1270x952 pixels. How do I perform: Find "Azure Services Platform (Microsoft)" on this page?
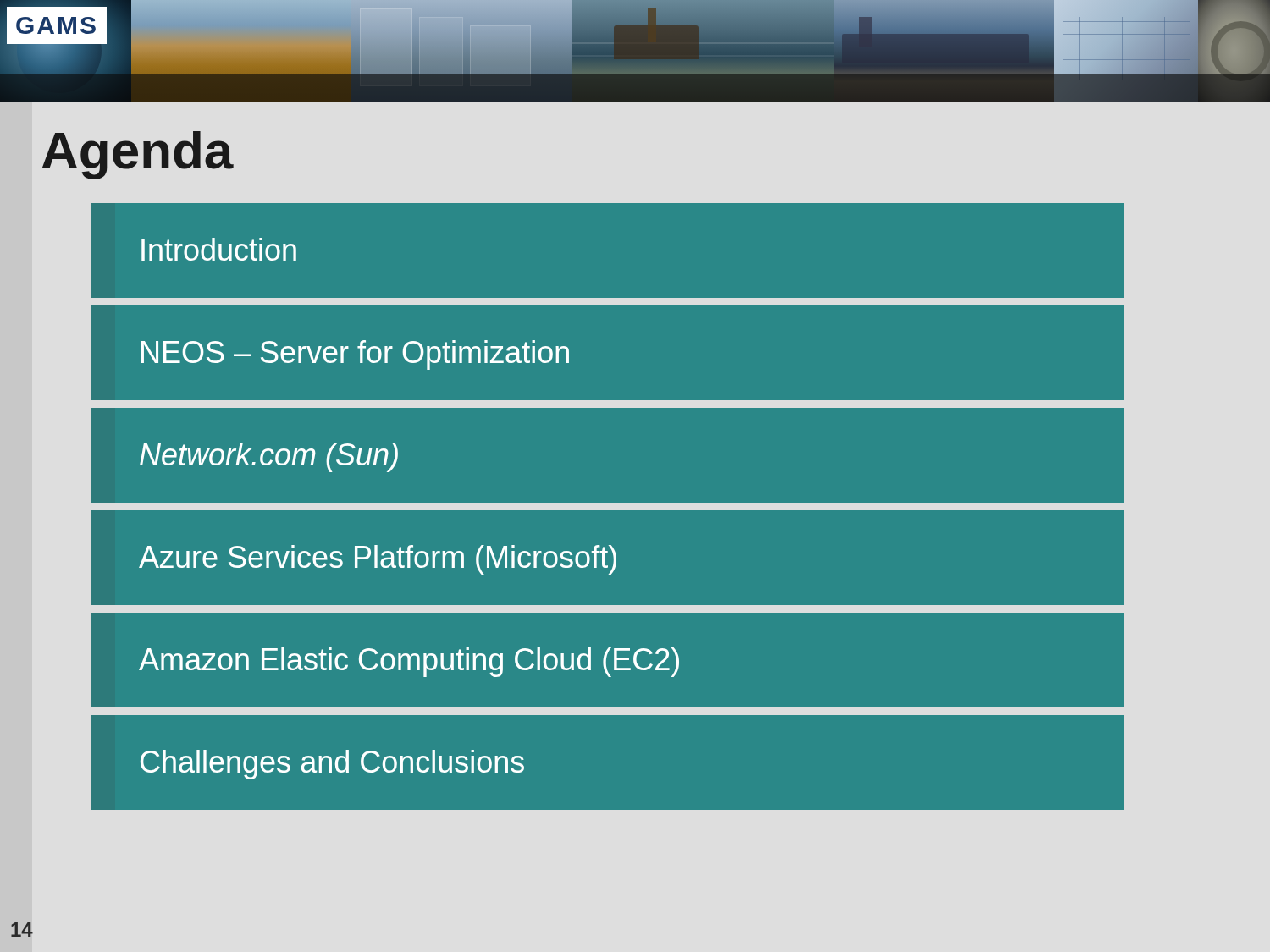pyautogui.click(x=608, y=558)
